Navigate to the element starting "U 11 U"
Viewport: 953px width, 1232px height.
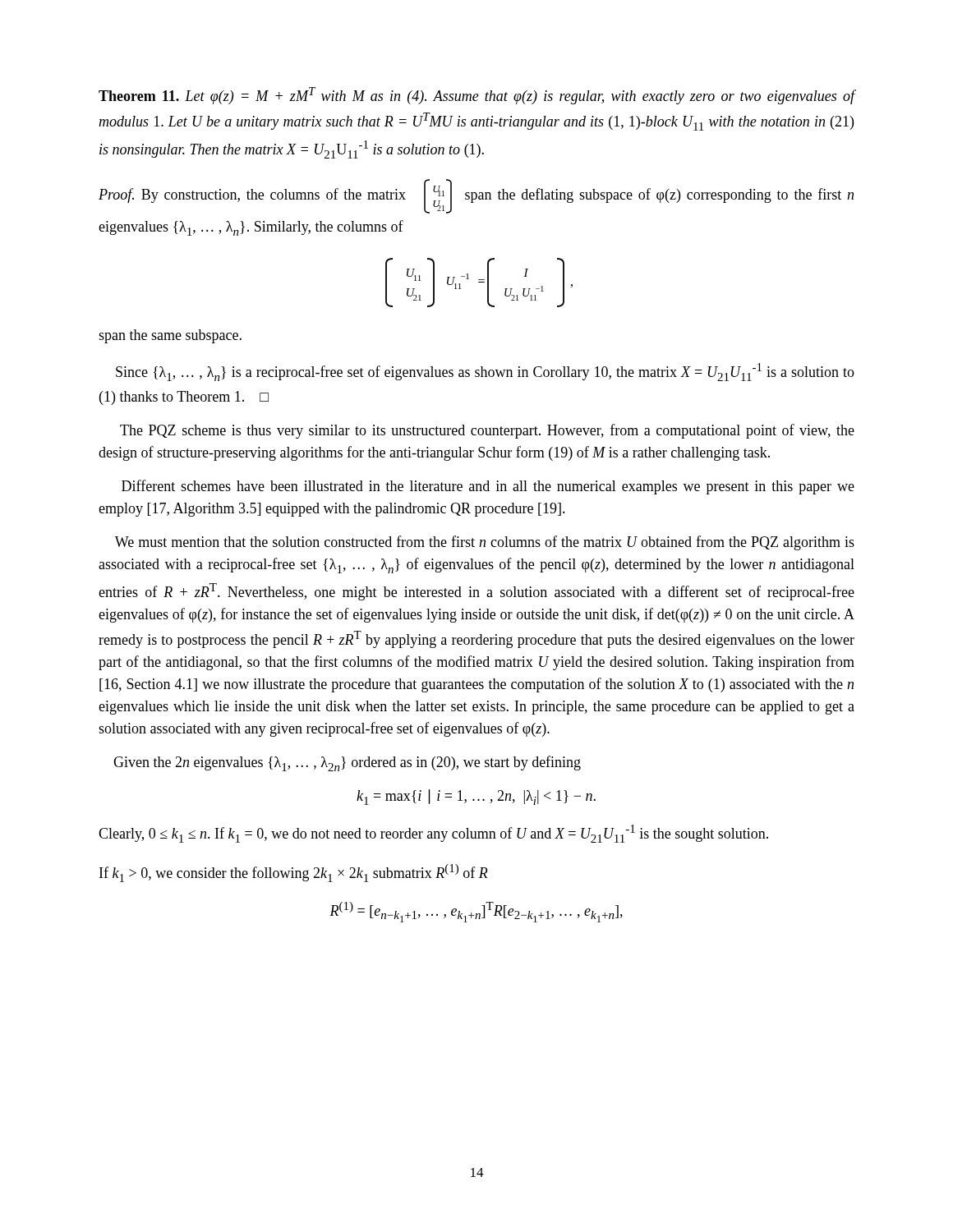tap(476, 283)
